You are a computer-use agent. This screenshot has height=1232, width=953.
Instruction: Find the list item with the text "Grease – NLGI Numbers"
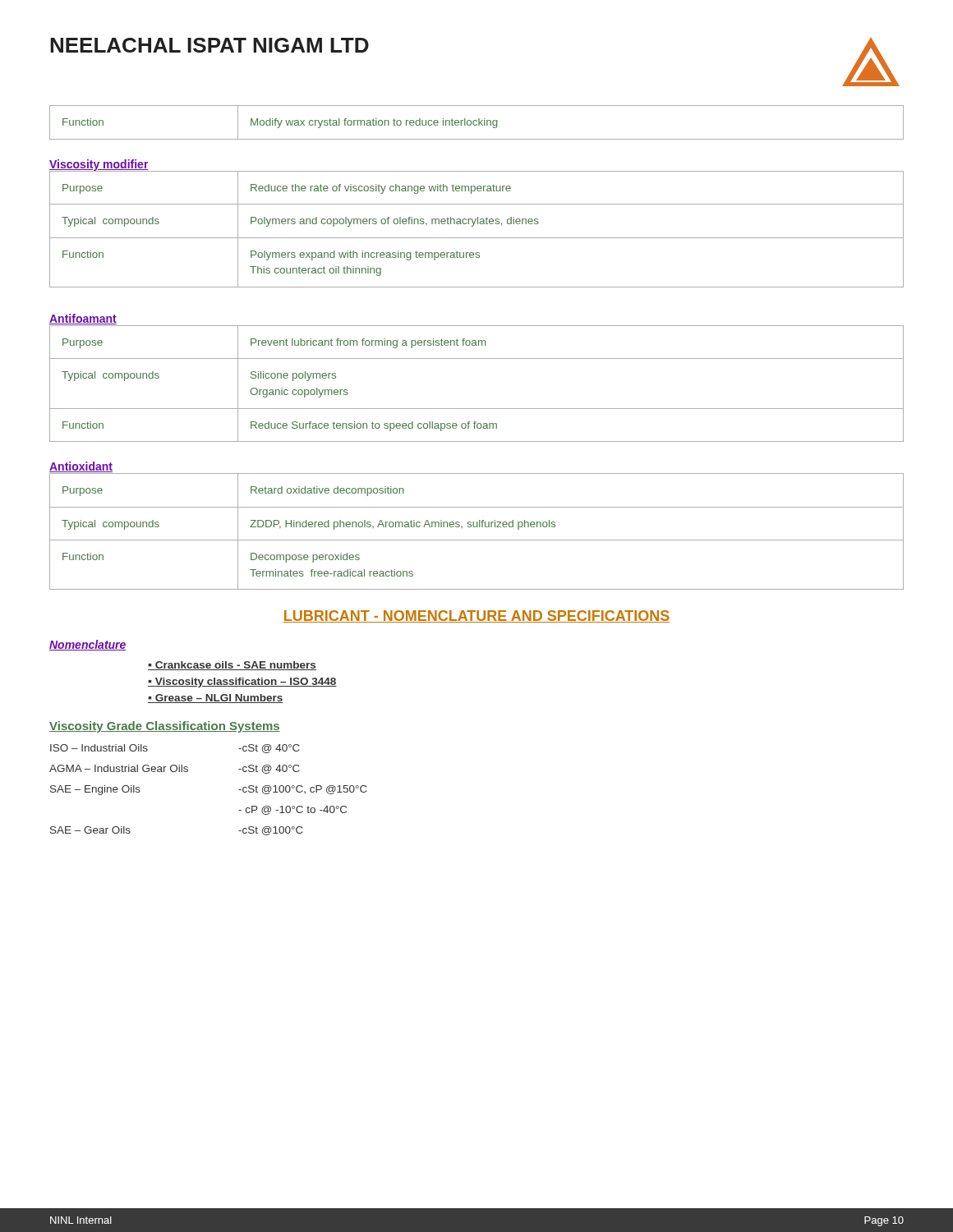tap(219, 698)
